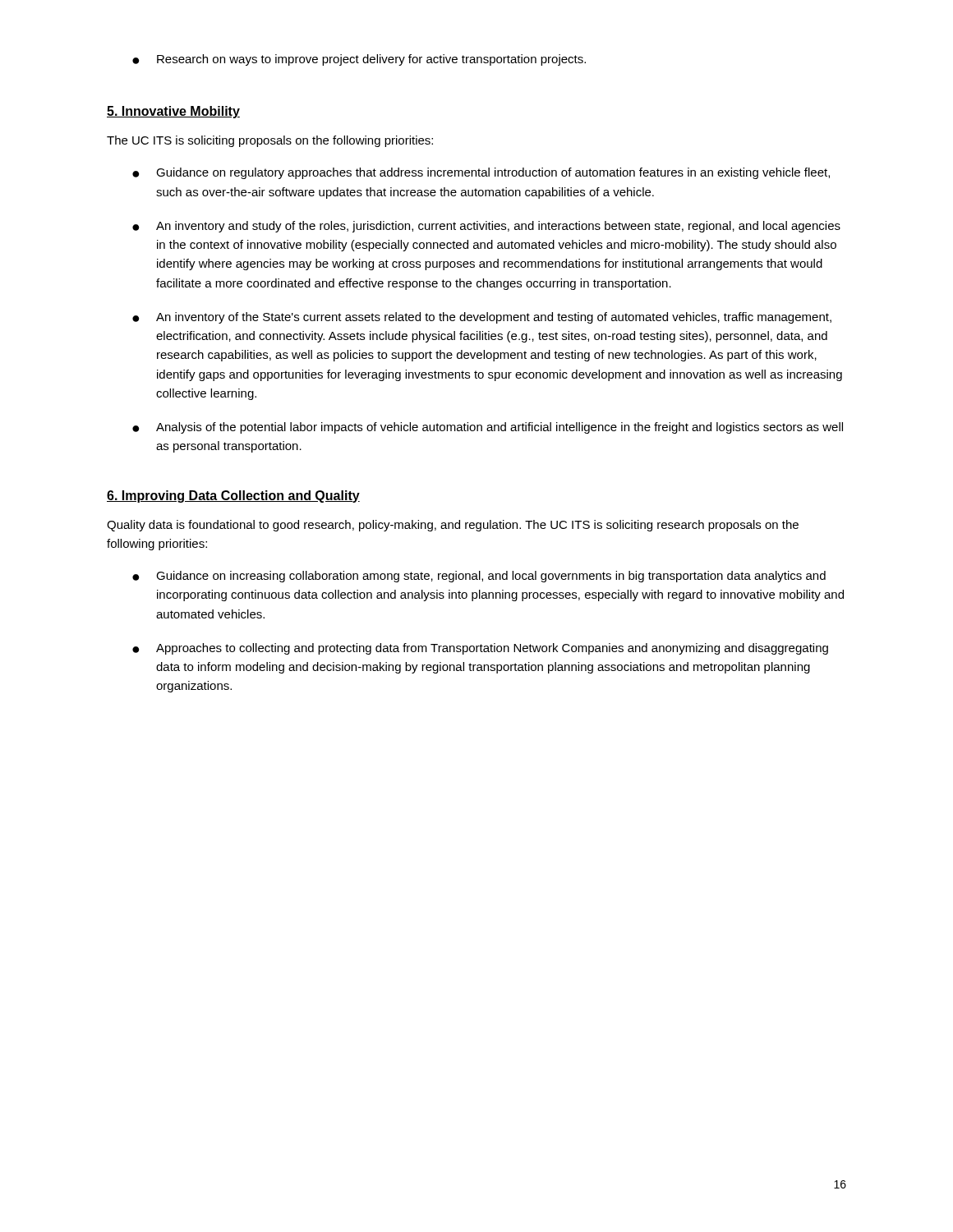
Task: Locate the block of text that opens with "● An inventory of the State's current assets"
Action: 489,355
